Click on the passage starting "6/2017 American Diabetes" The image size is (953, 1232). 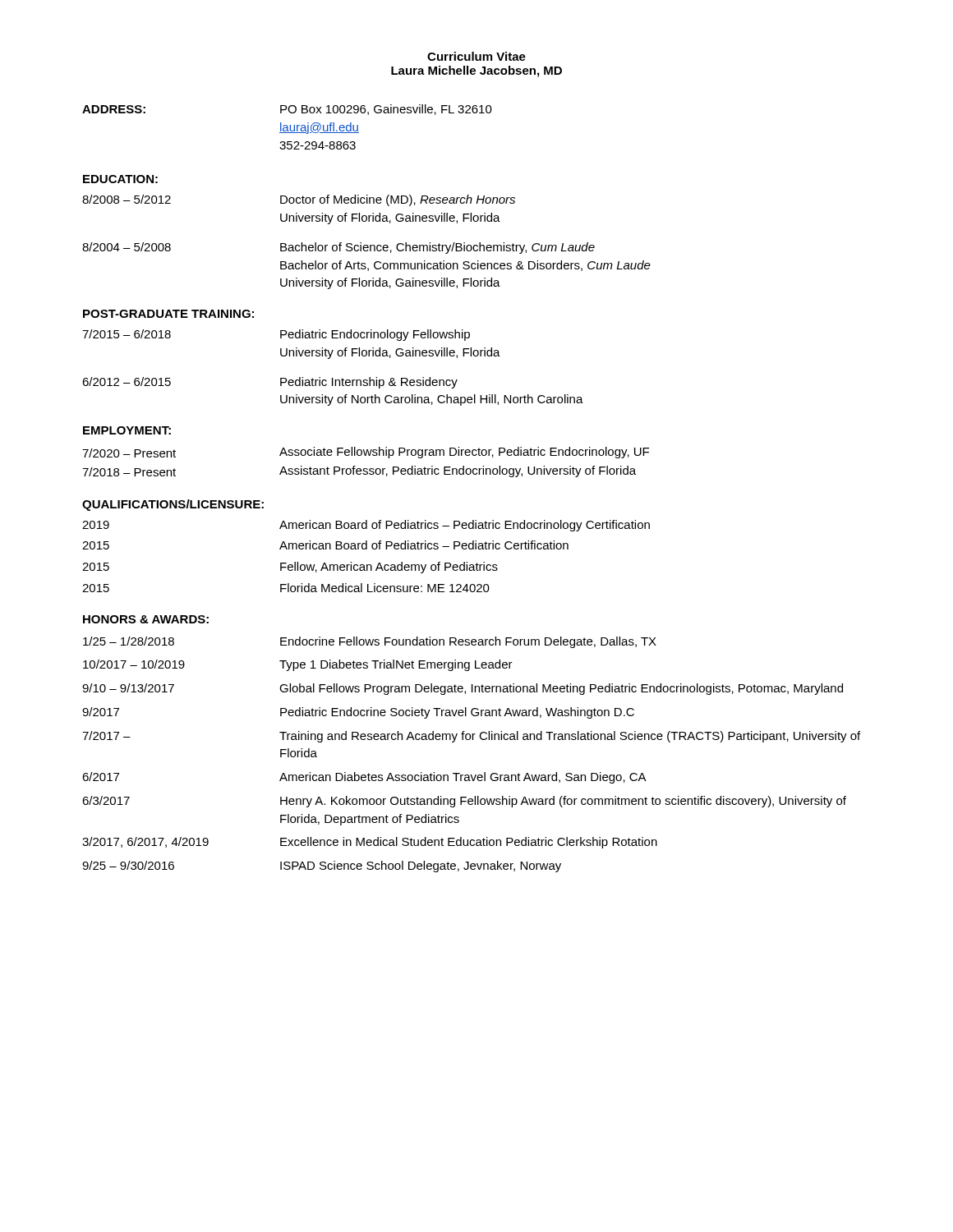[476, 777]
